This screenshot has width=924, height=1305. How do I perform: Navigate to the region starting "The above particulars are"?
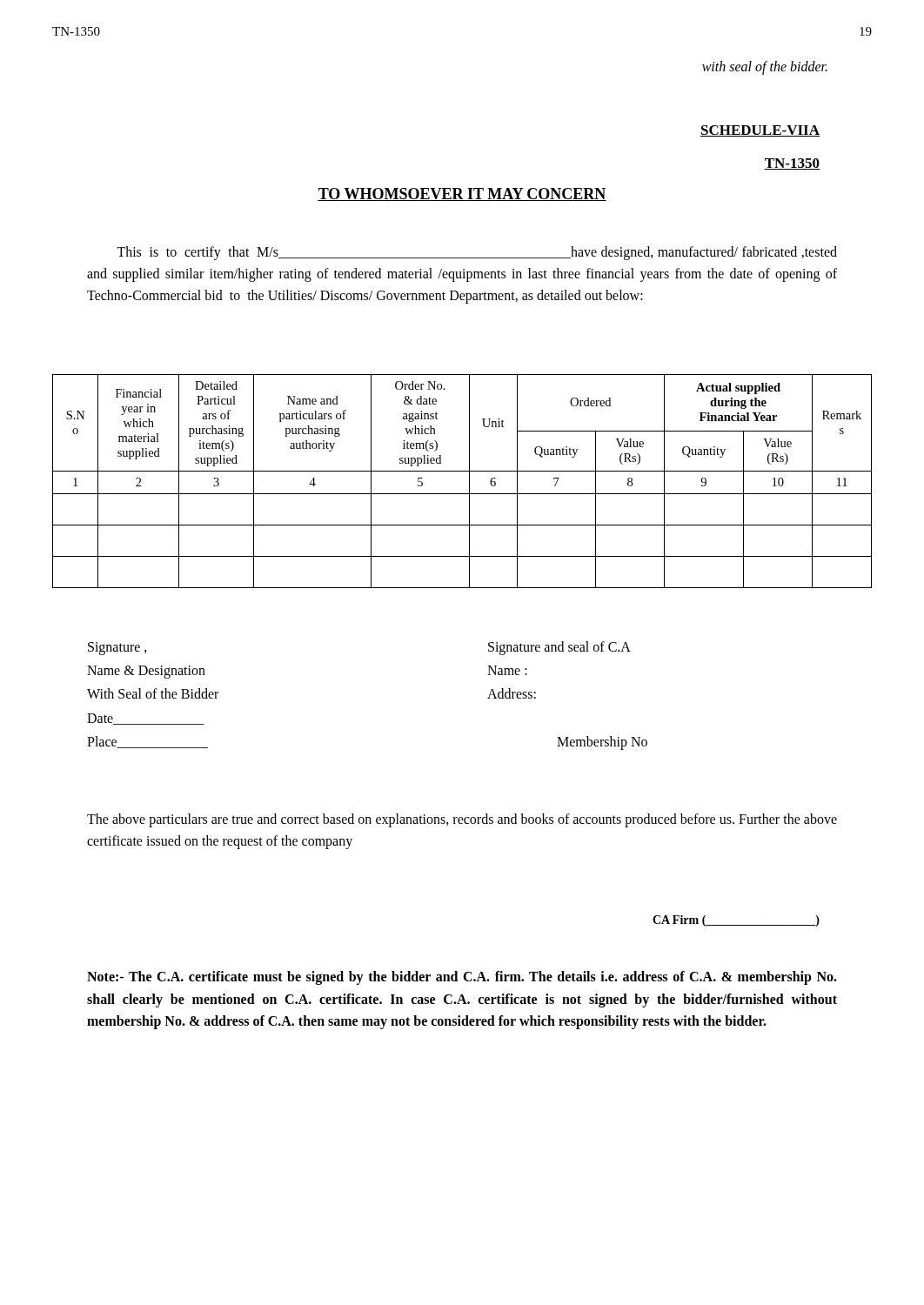tap(462, 830)
